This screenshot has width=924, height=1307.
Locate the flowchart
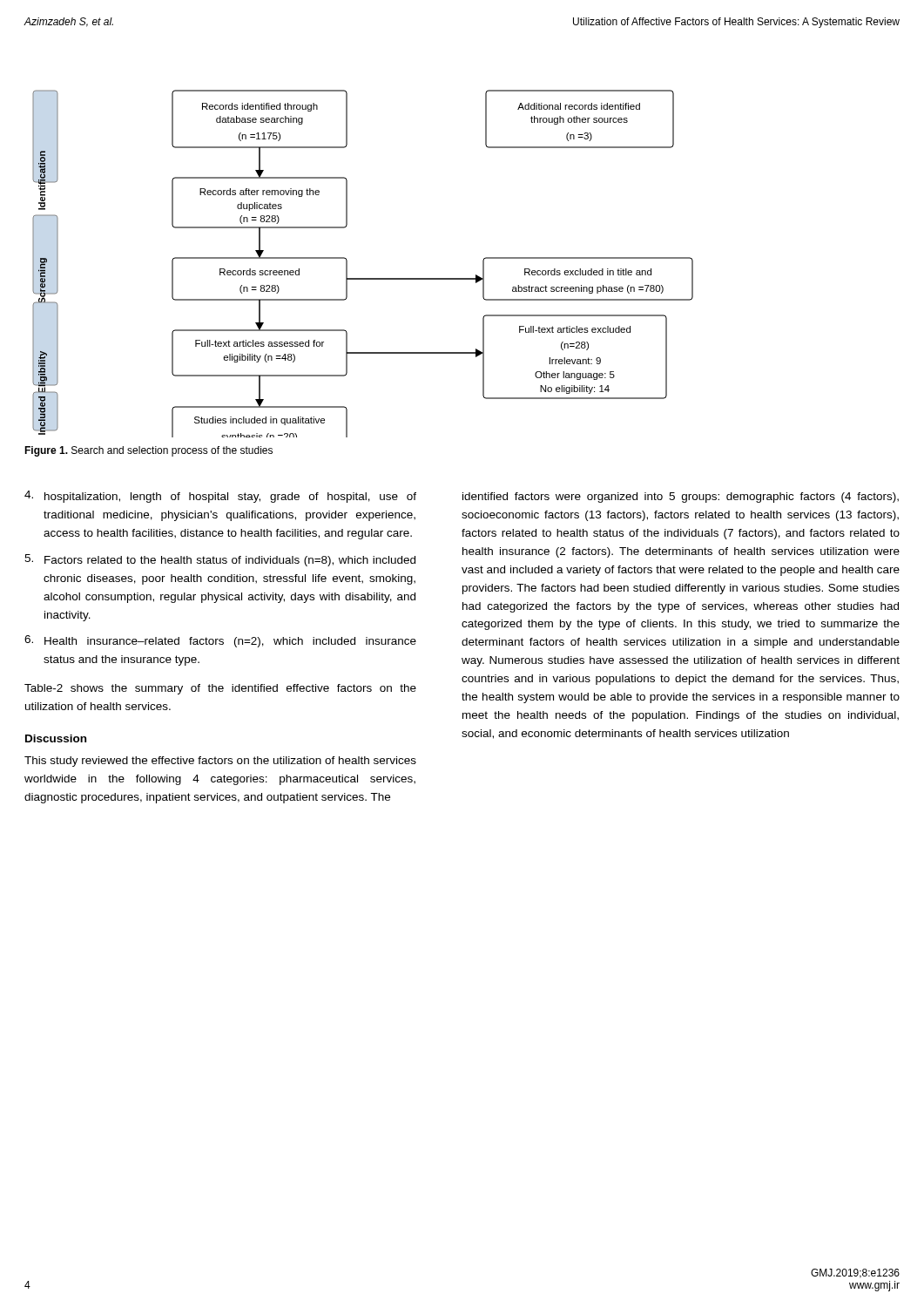coord(462,241)
